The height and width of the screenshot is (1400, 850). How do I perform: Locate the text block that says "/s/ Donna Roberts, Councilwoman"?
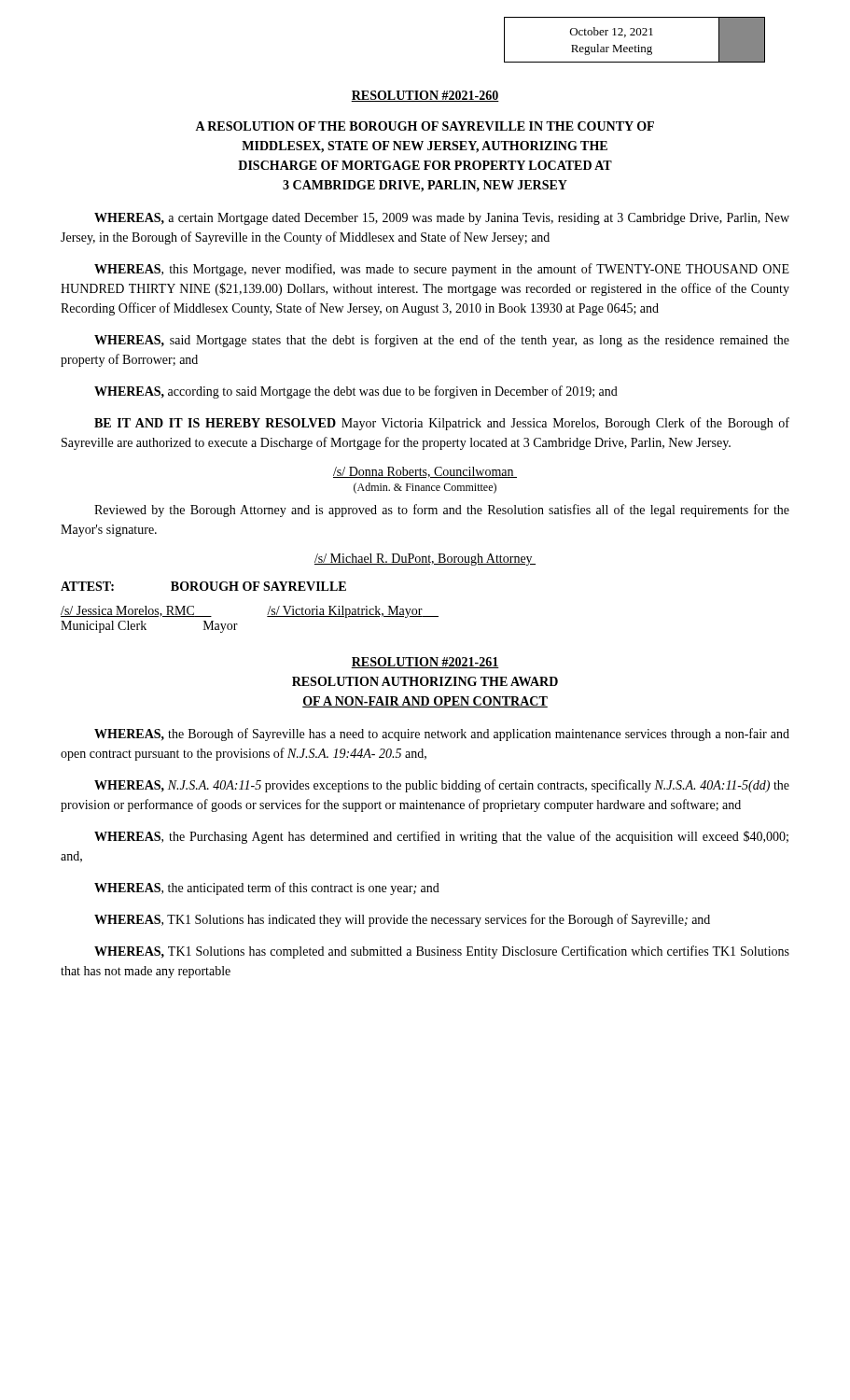425,479
